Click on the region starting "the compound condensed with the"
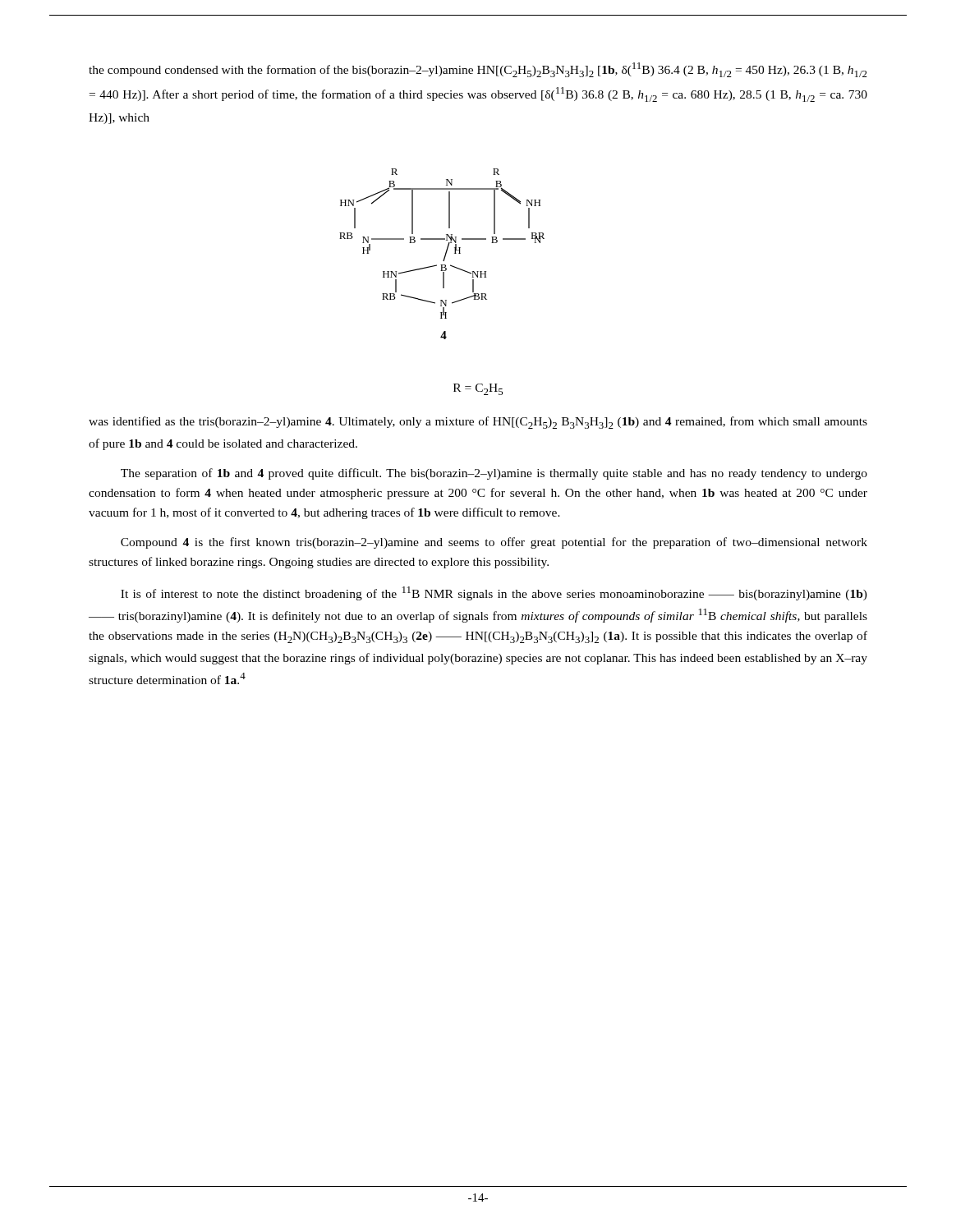 tap(478, 92)
